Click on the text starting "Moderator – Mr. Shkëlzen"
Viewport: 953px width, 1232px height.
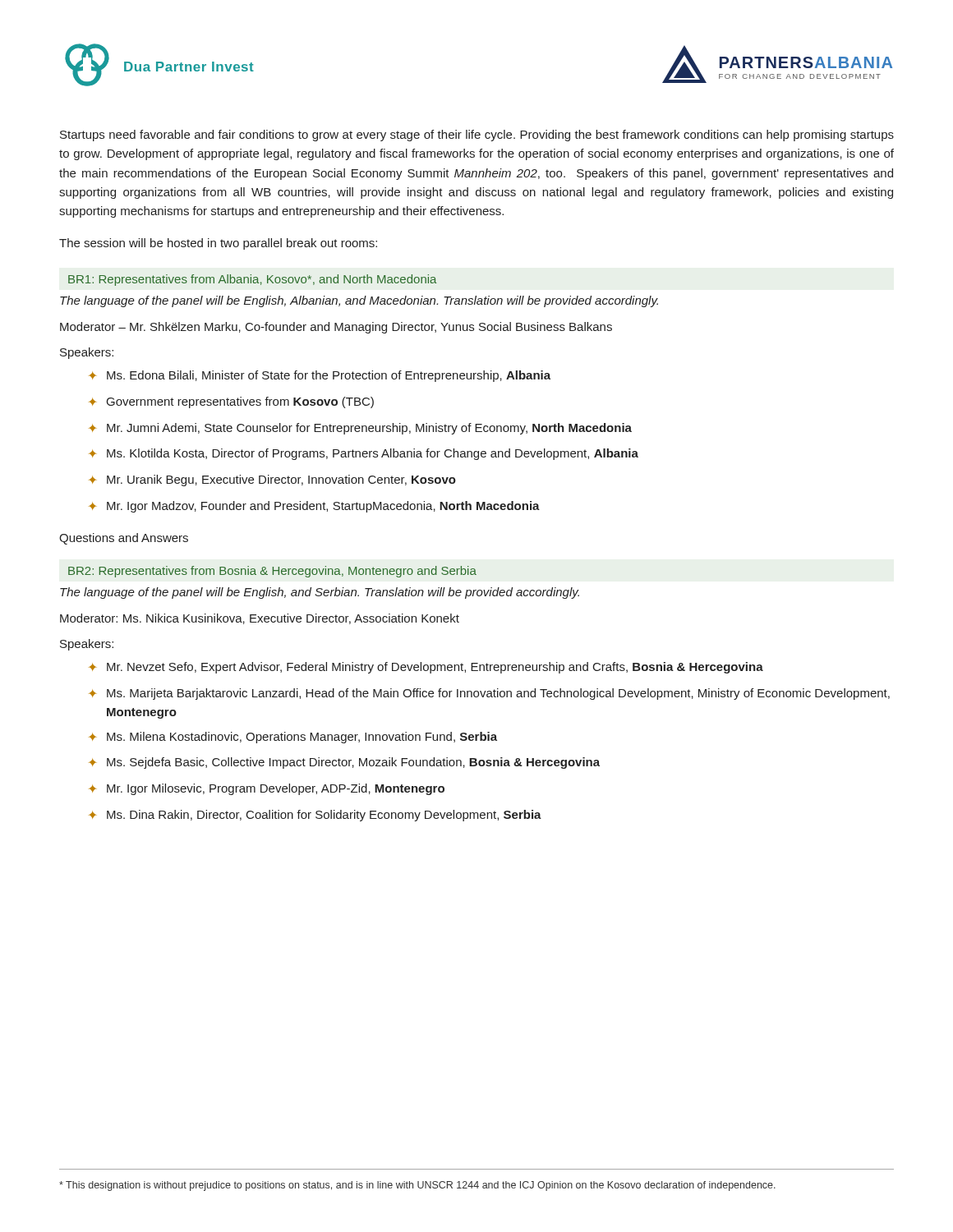(336, 326)
